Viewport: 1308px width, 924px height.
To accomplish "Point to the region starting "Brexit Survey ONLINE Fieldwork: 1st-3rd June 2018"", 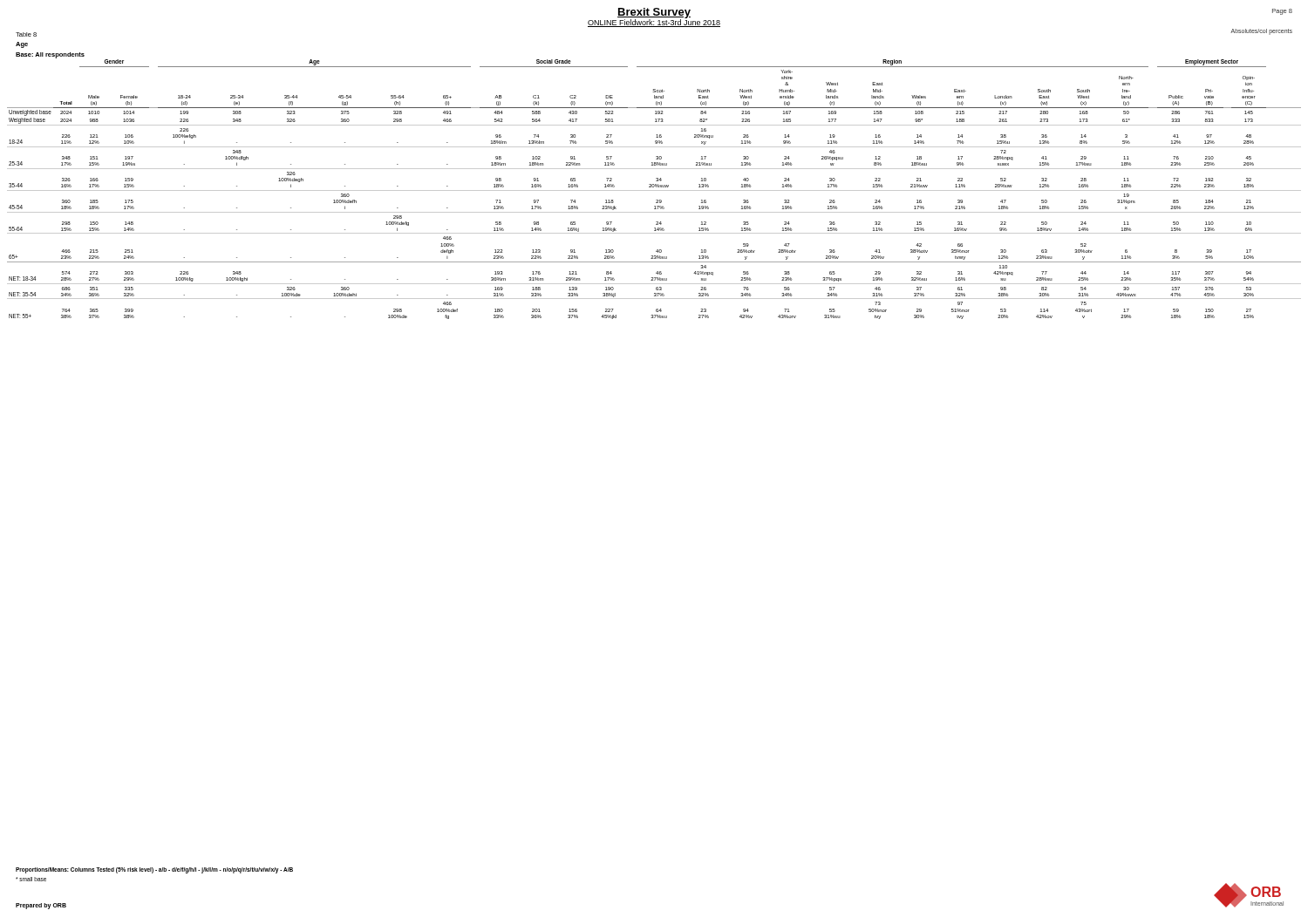I will click(x=654, y=16).
